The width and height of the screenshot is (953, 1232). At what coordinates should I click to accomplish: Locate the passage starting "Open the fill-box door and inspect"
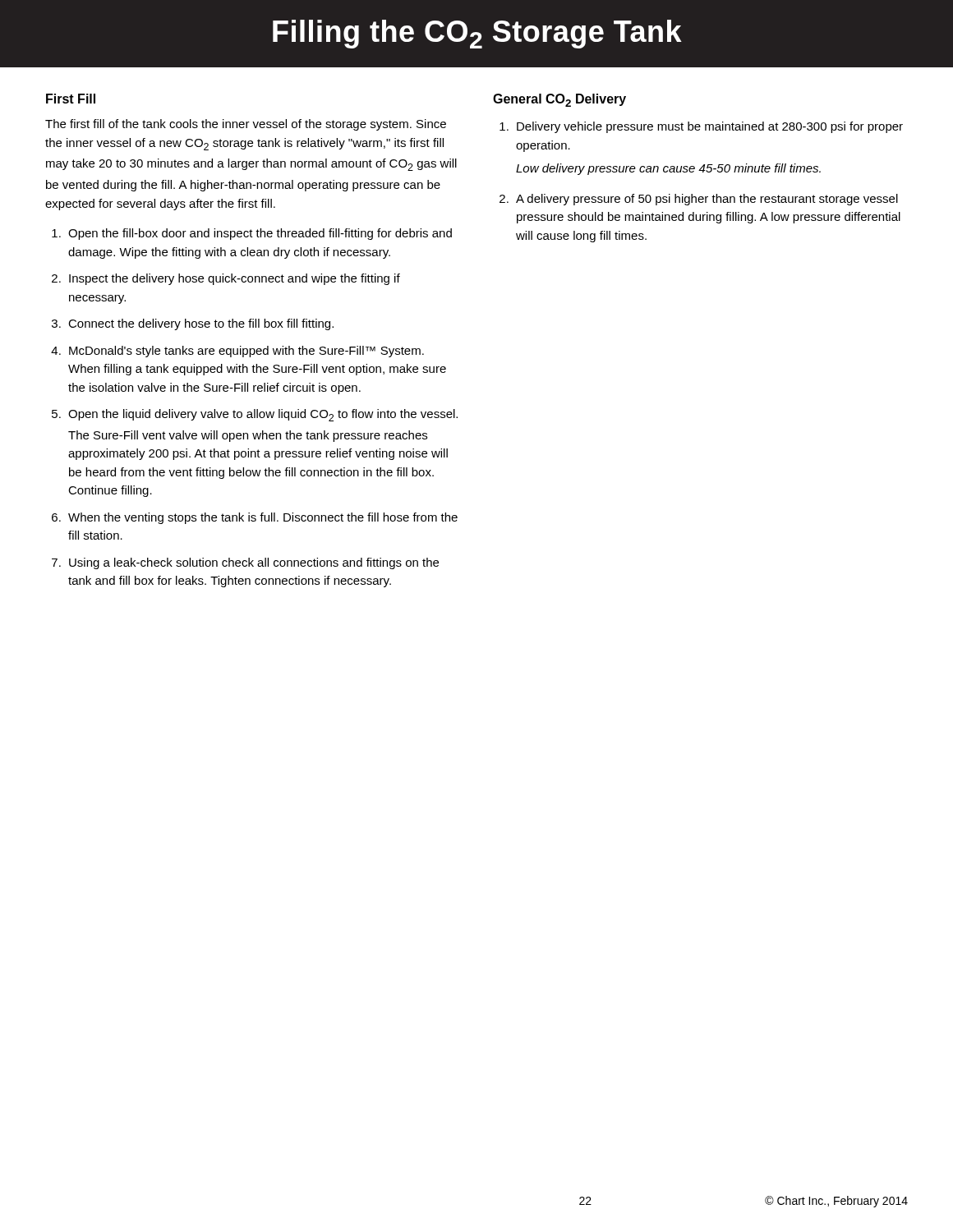(260, 242)
